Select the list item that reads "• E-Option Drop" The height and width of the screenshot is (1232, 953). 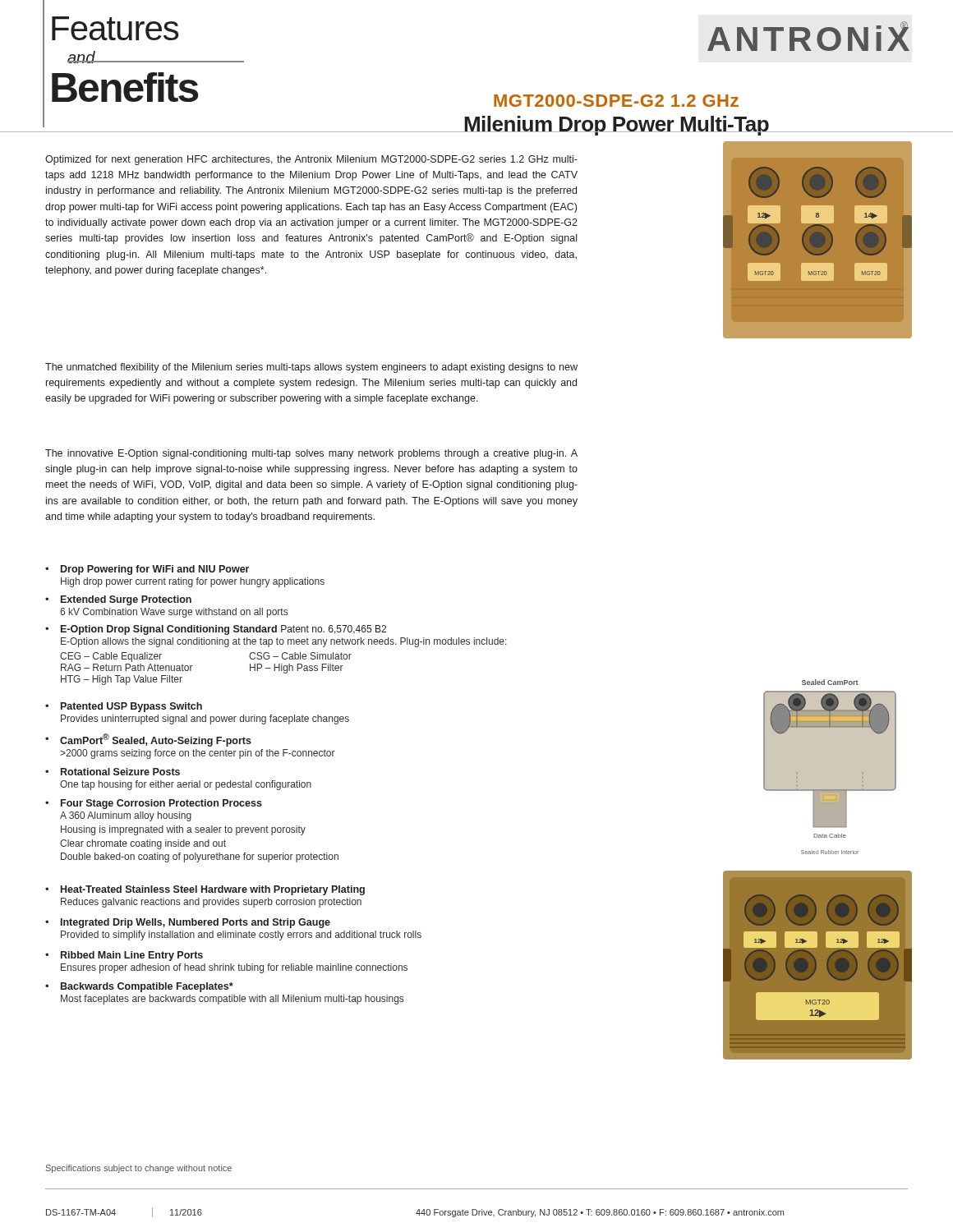[353, 654]
